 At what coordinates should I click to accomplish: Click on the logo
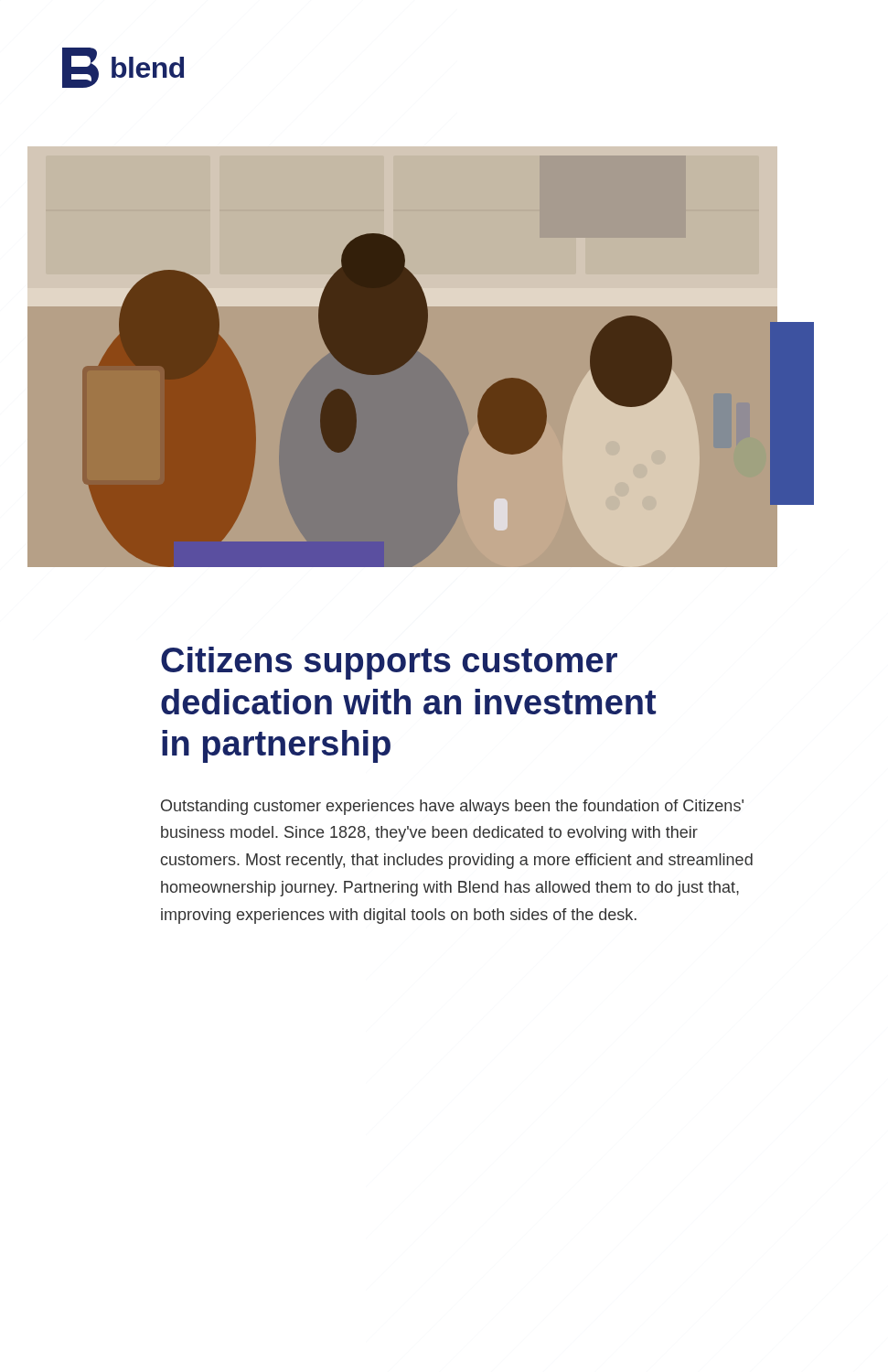120,68
